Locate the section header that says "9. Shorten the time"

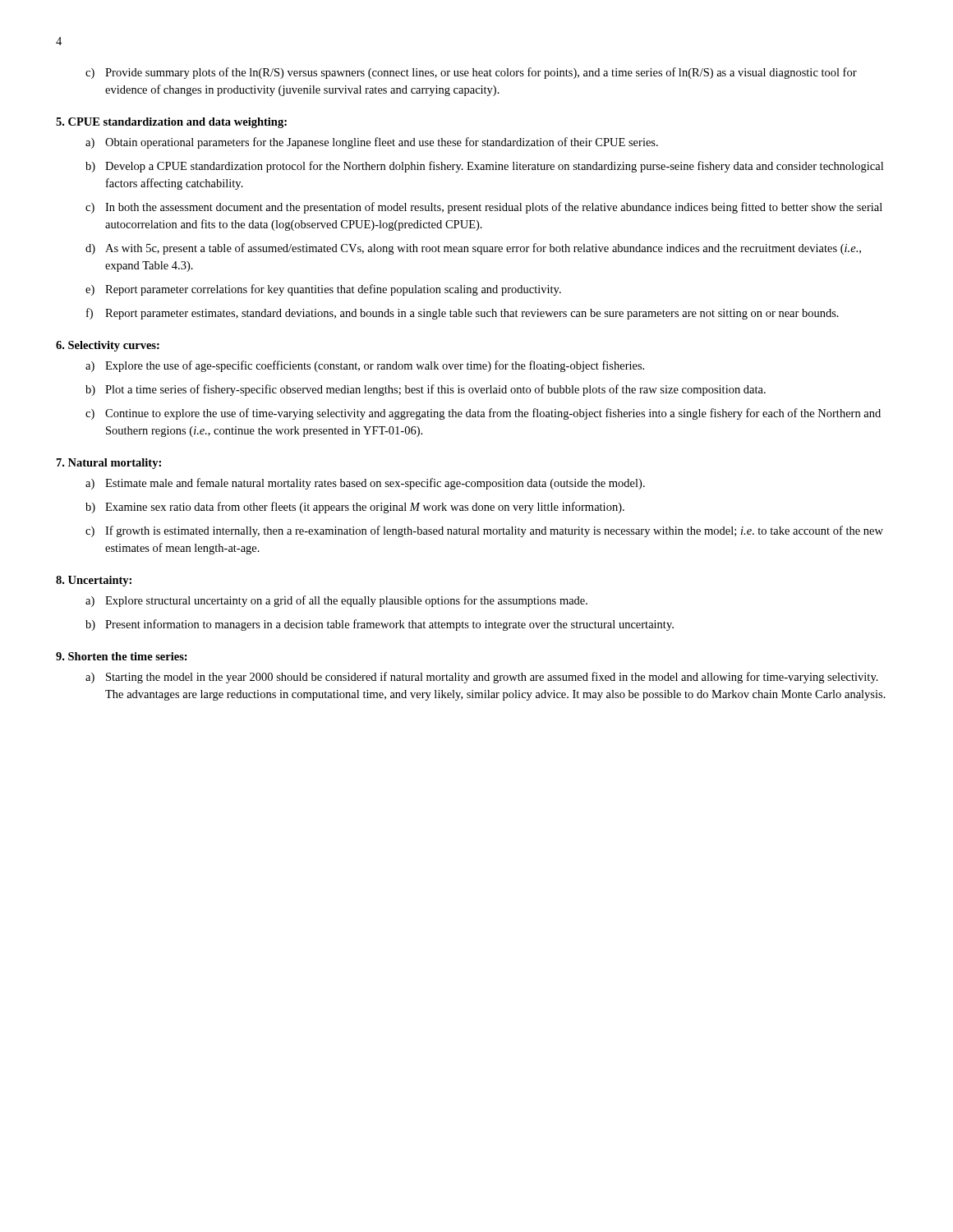click(x=122, y=657)
